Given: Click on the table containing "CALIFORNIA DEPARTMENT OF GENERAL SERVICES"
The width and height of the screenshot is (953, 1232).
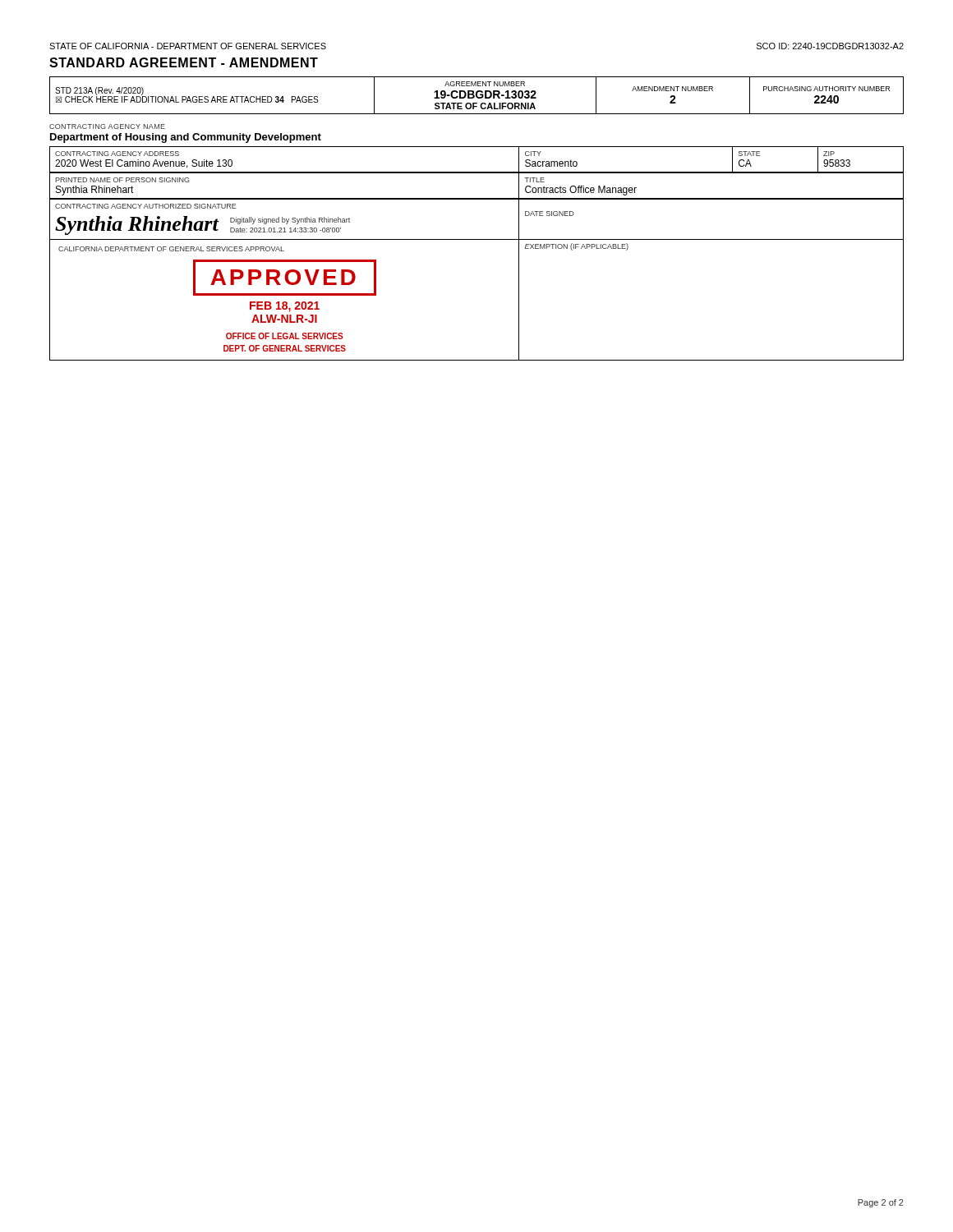Looking at the screenshot, I should (x=476, y=300).
